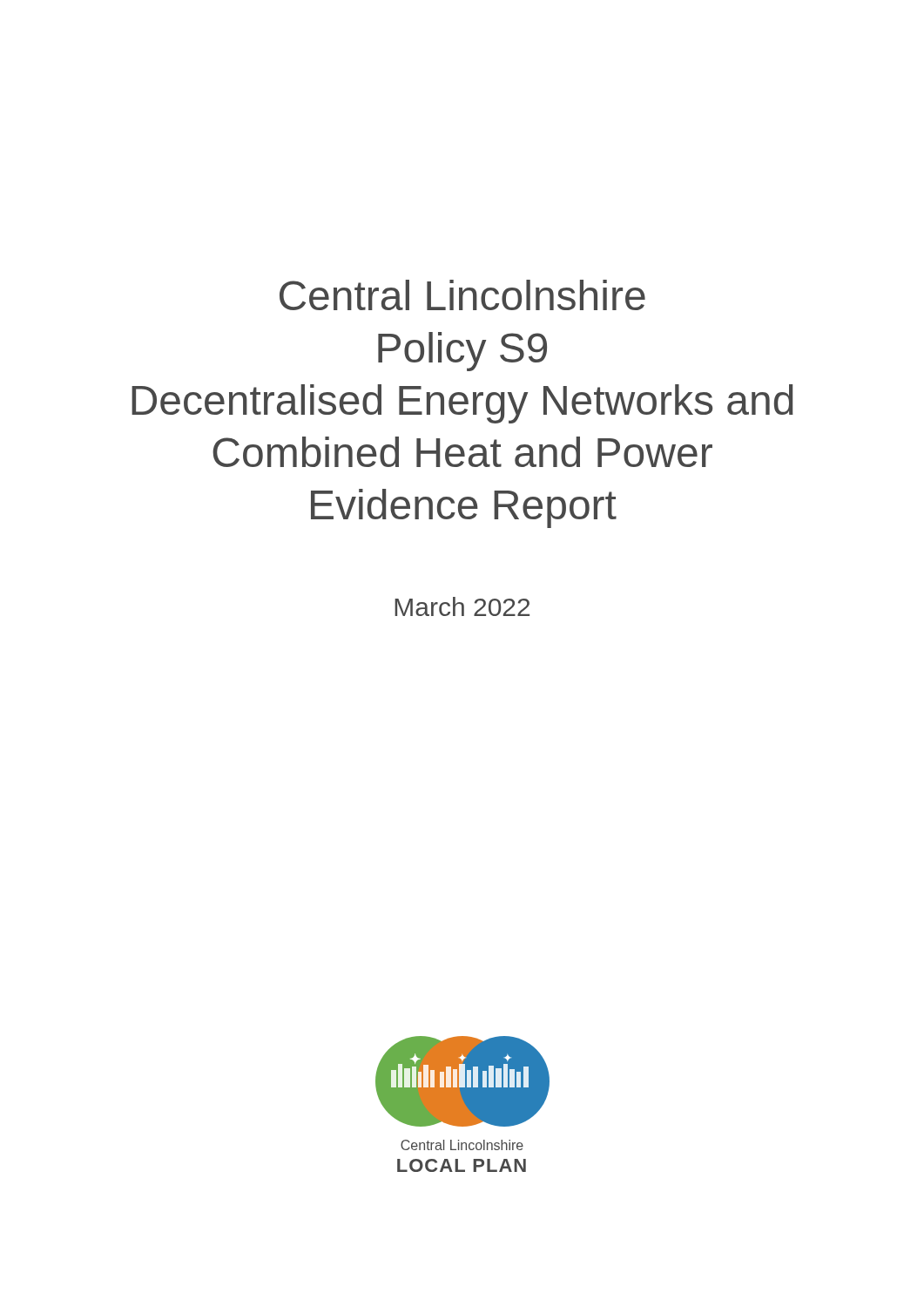The height and width of the screenshot is (1307, 924).
Task: Find the text with the text "March 2022"
Action: [x=462, y=607]
